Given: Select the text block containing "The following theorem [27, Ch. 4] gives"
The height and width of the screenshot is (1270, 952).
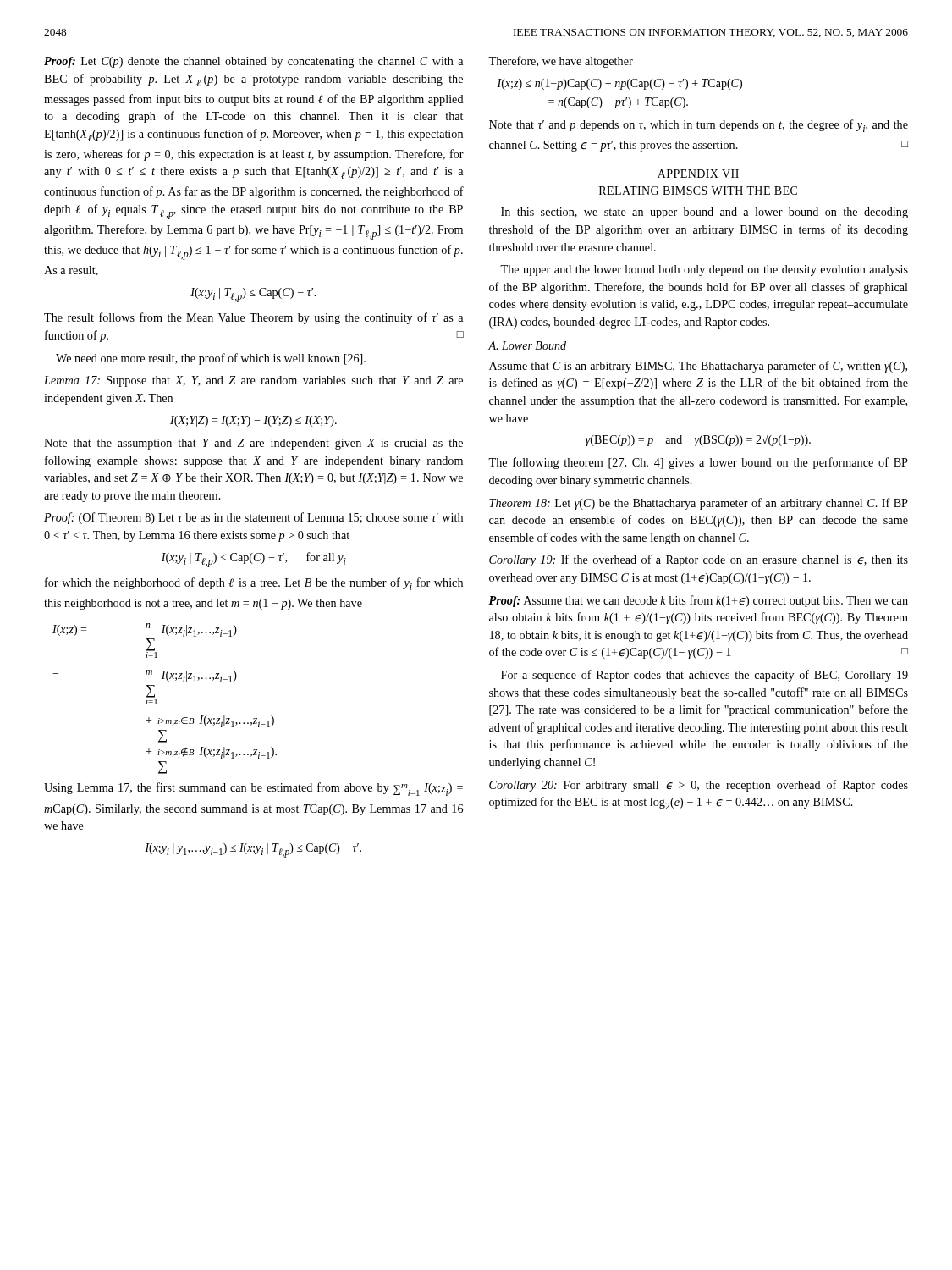Looking at the screenshot, I should point(698,634).
